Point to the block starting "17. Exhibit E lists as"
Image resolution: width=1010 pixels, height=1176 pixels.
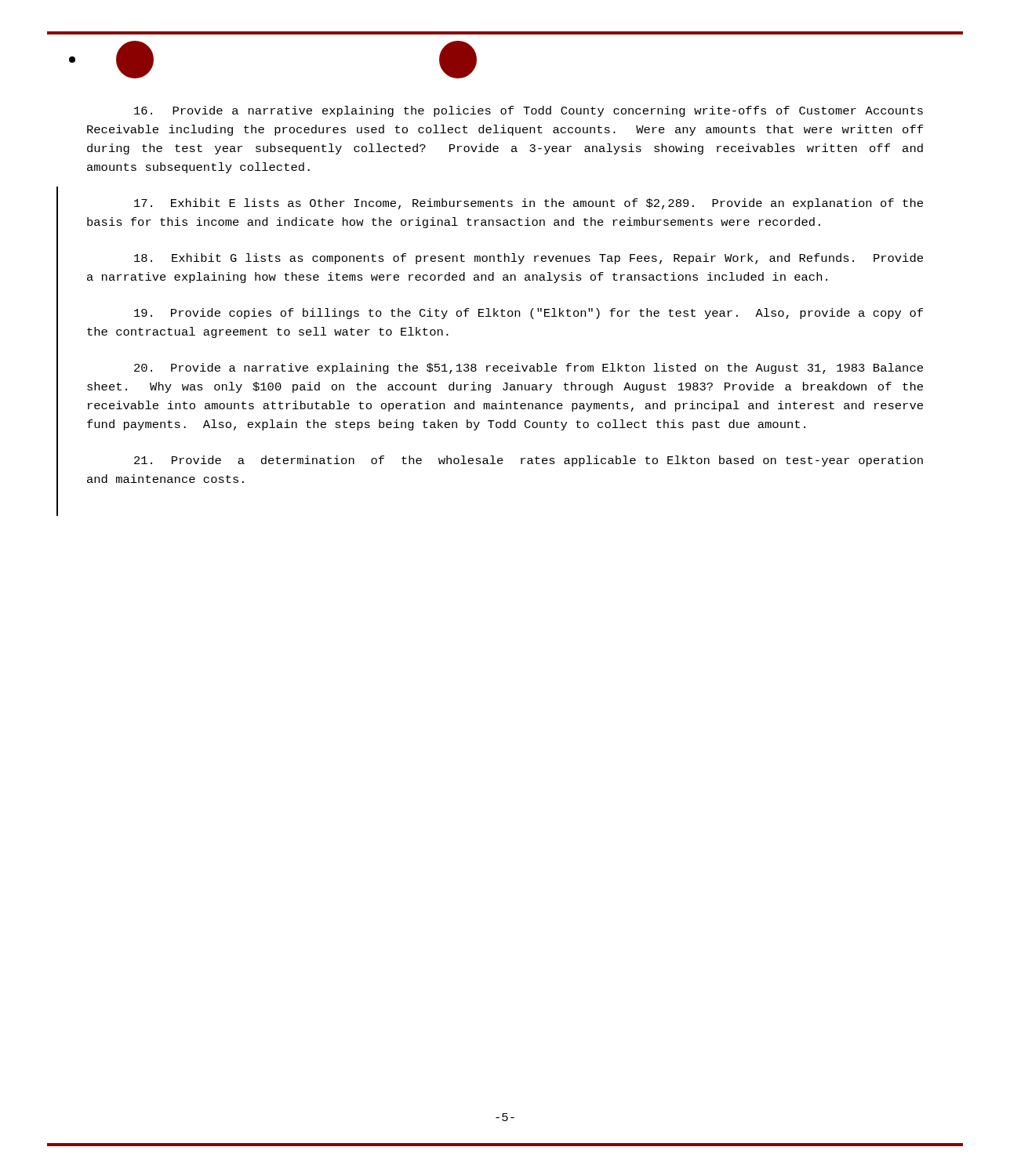[x=505, y=213]
